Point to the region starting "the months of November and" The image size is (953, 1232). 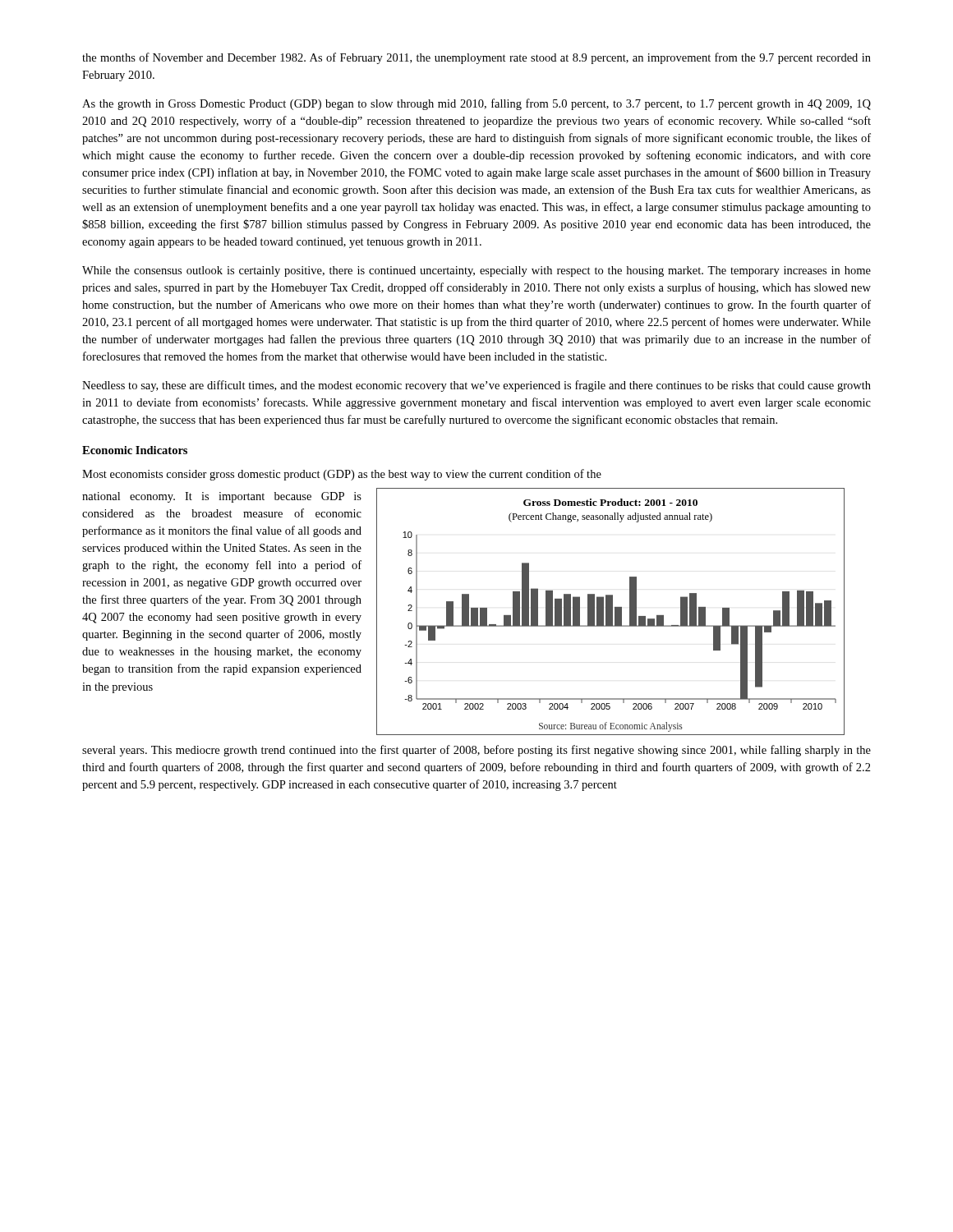[x=476, y=66]
